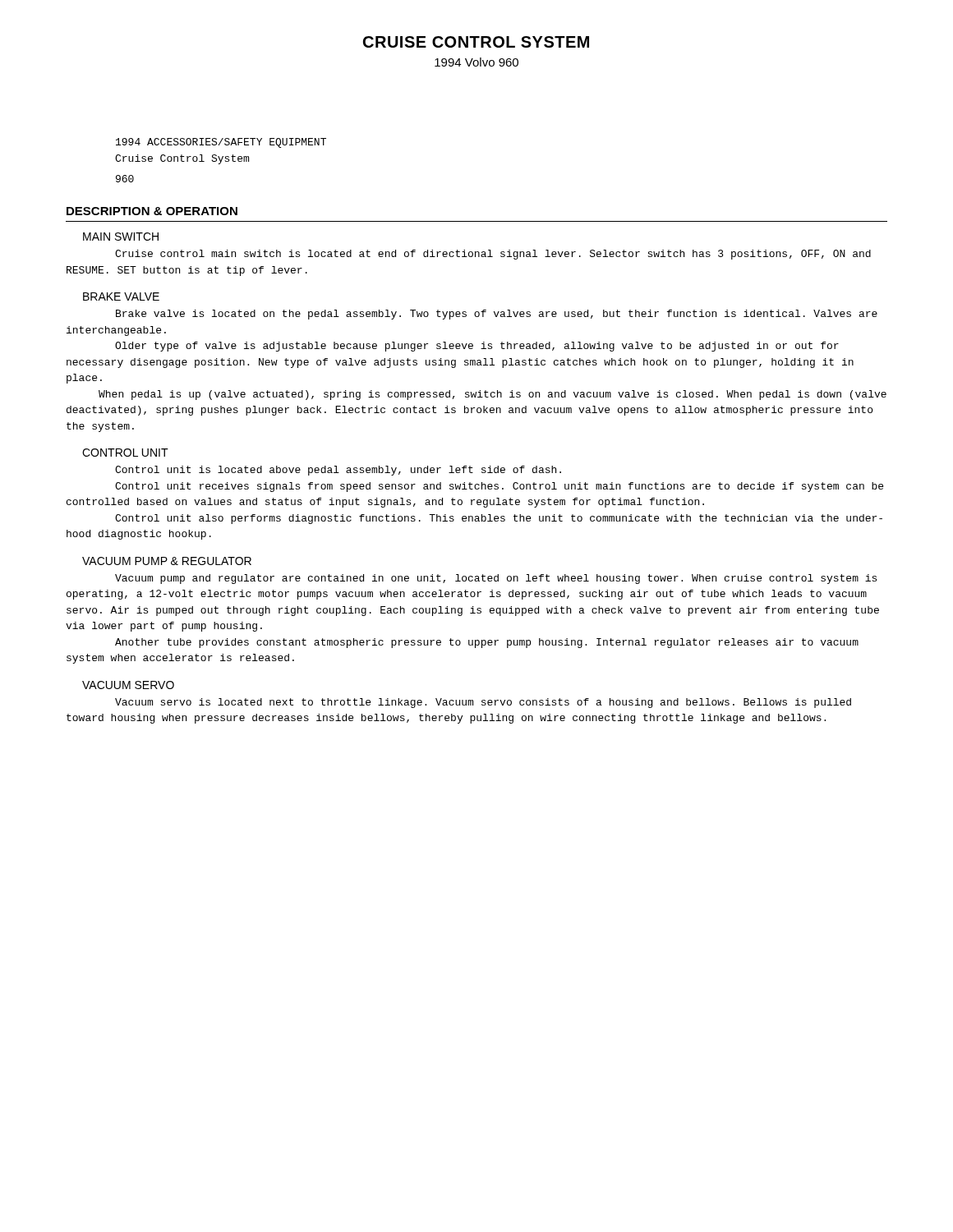
Task: Find the text block with the text "Vacuum servo is located next to throttle linkage."
Action: click(x=476, y=710)
